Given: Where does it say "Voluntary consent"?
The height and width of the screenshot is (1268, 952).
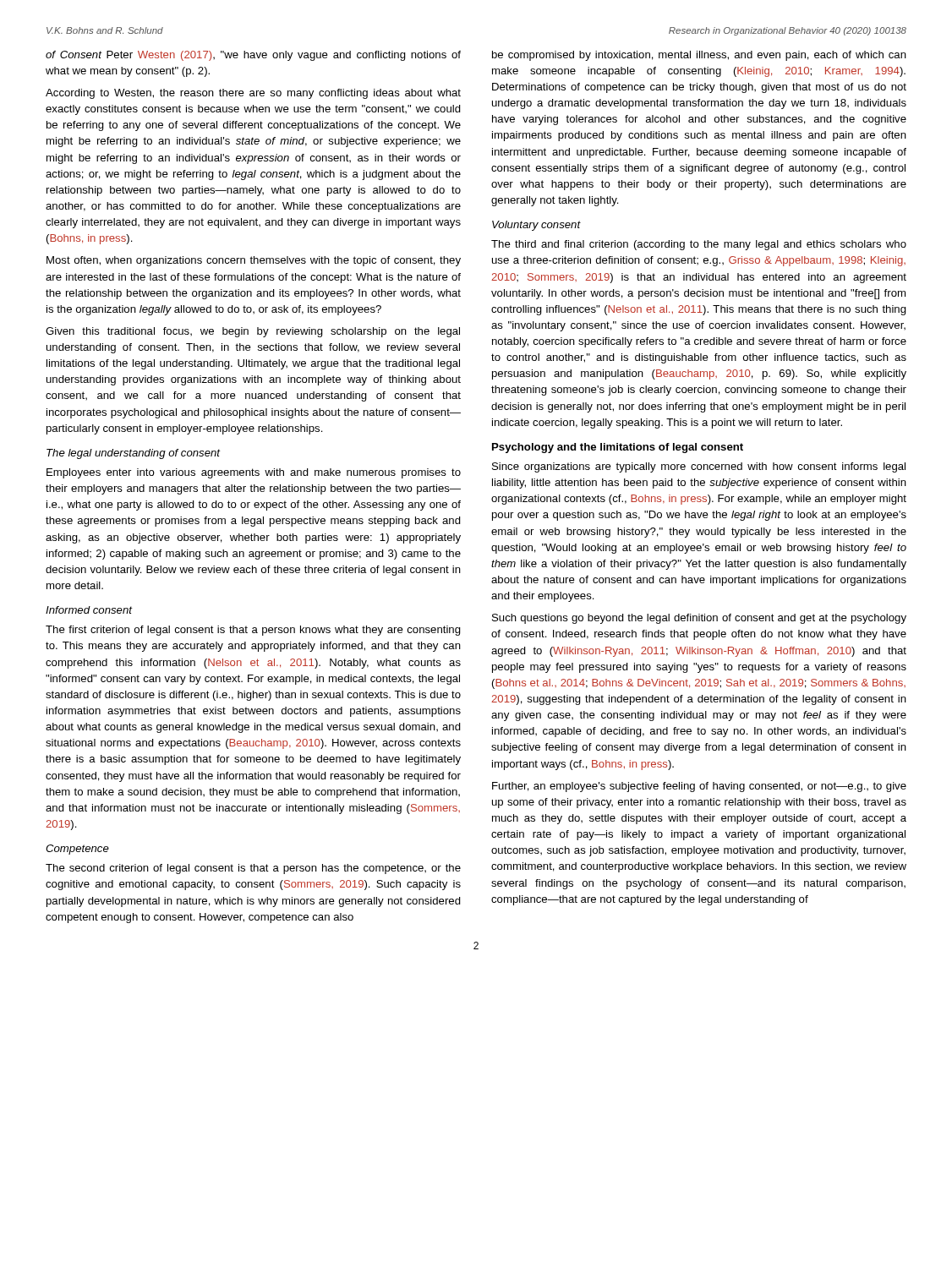Looking at the screenshot, I should [x=536, y=225].
